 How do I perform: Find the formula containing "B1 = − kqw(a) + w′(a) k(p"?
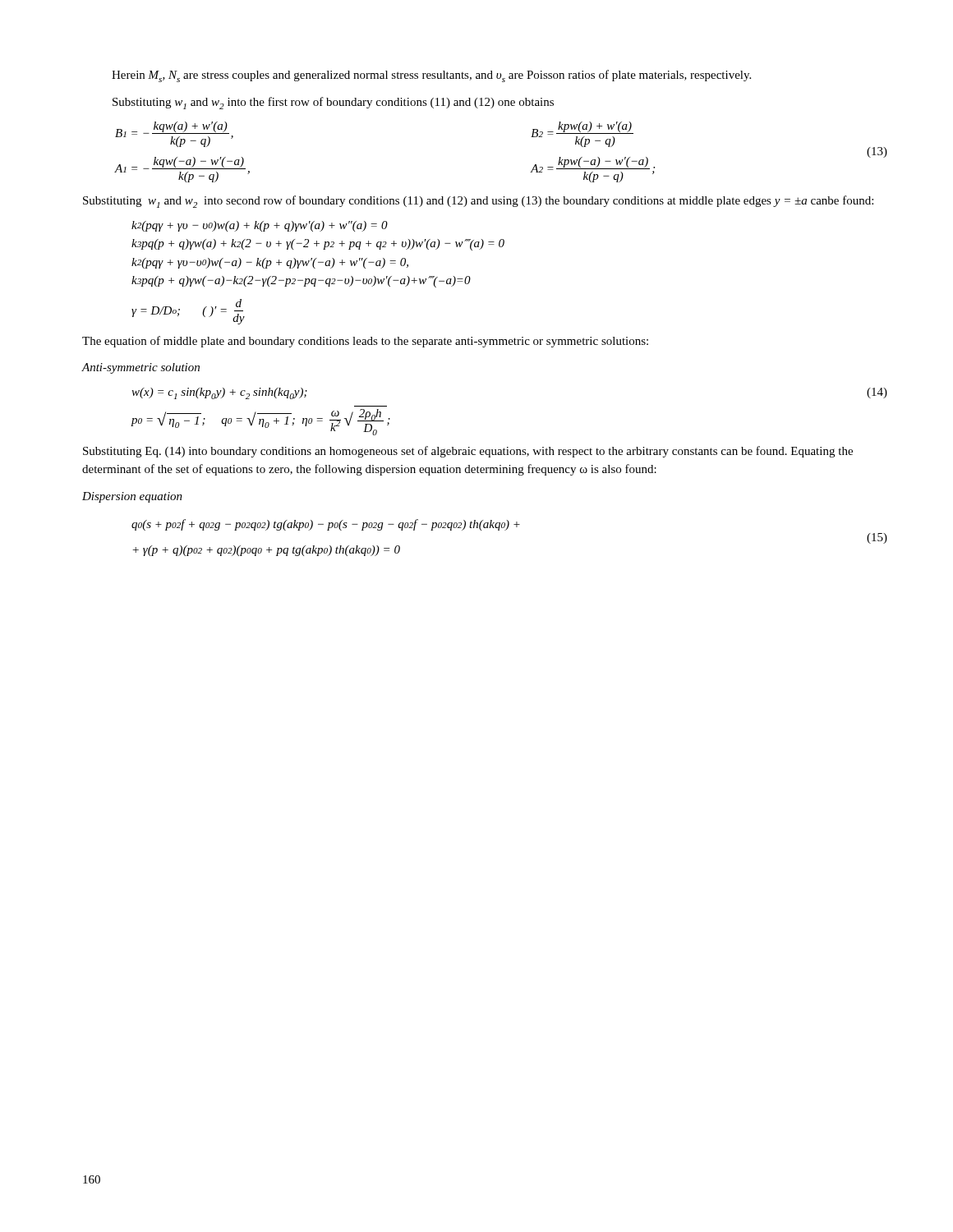coord(501,151)
